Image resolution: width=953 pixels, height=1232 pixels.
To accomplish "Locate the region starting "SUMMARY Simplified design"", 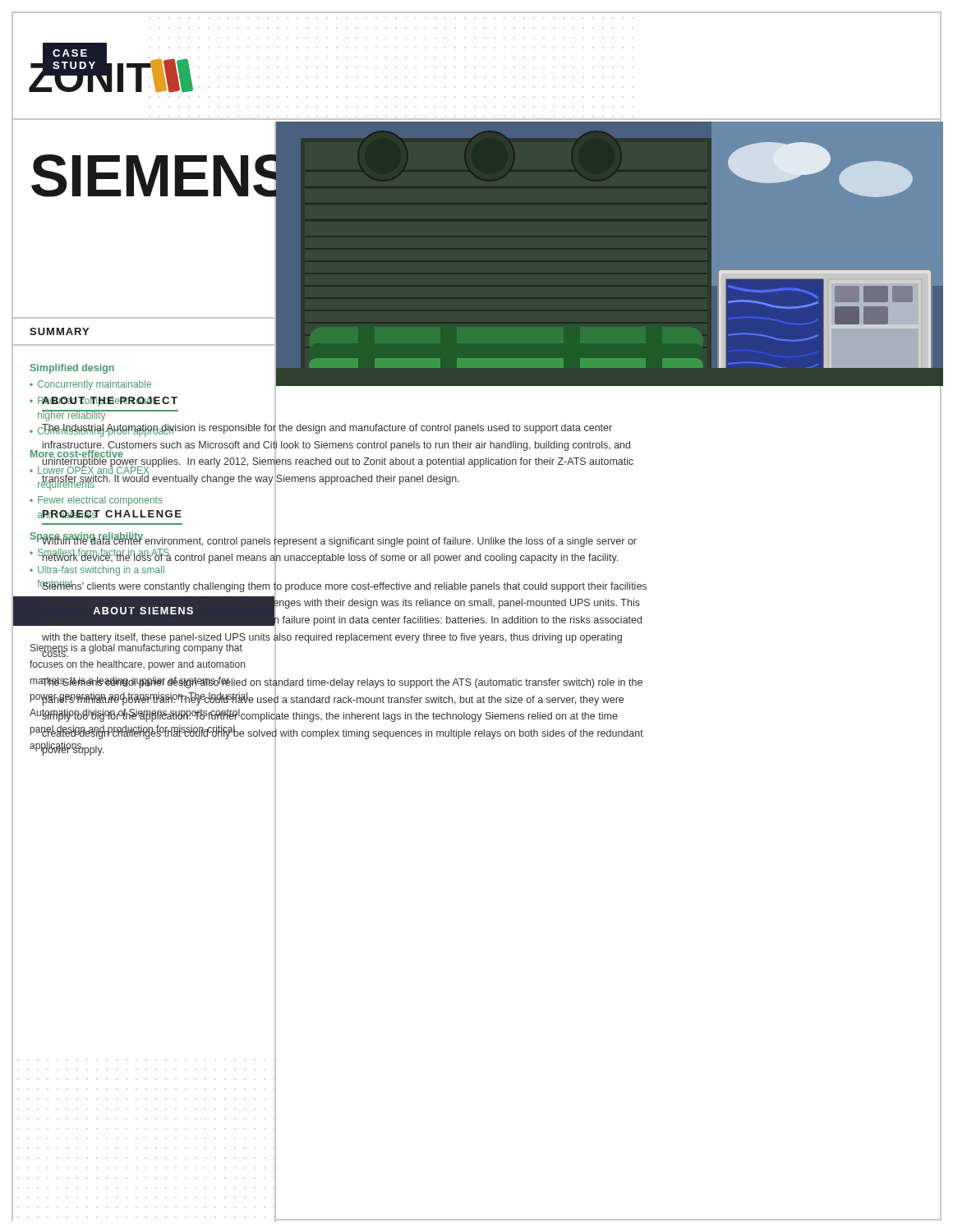I will click(144, 454).
